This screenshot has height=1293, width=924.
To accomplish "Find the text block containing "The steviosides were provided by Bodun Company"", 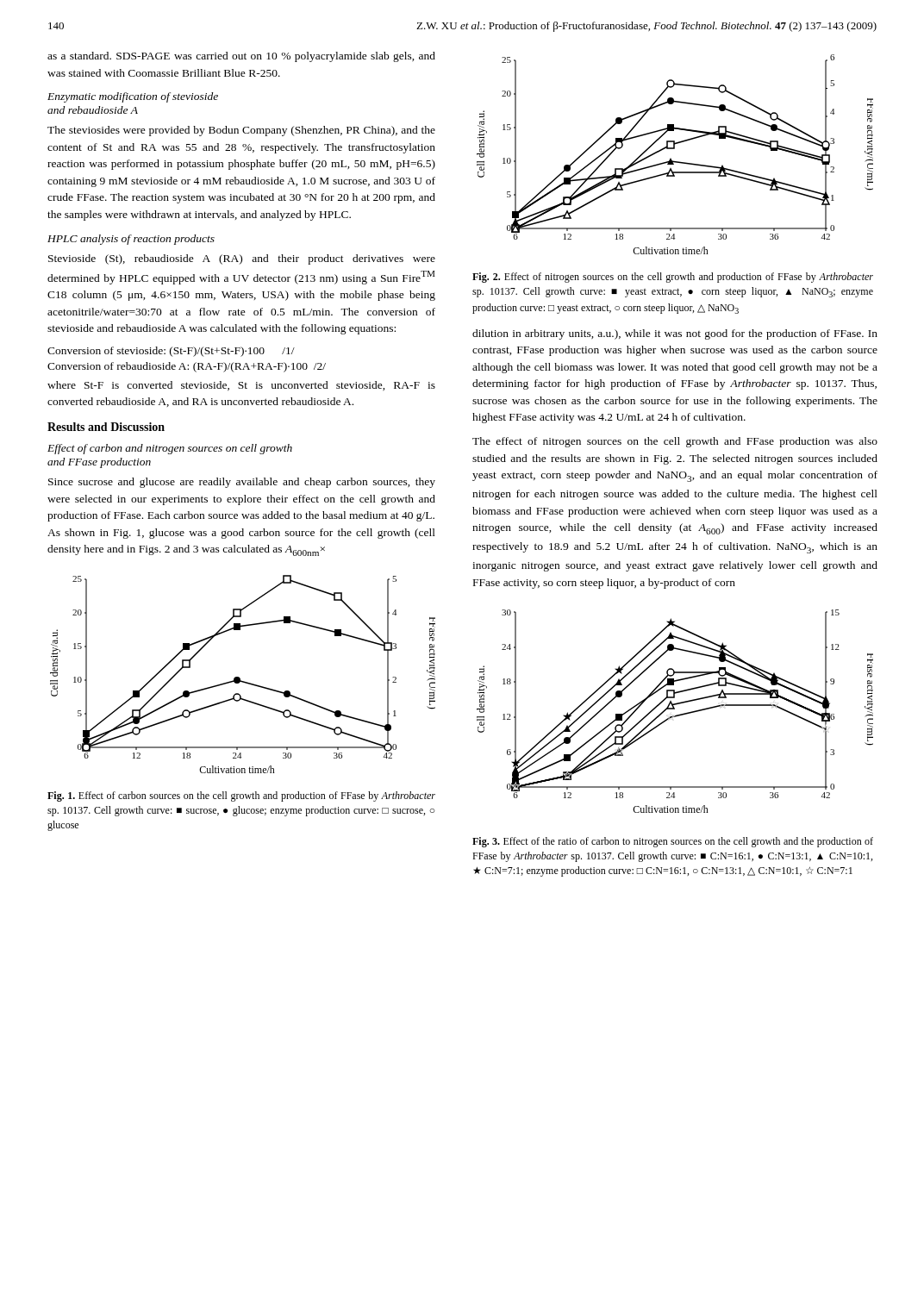I will [241, 172].
